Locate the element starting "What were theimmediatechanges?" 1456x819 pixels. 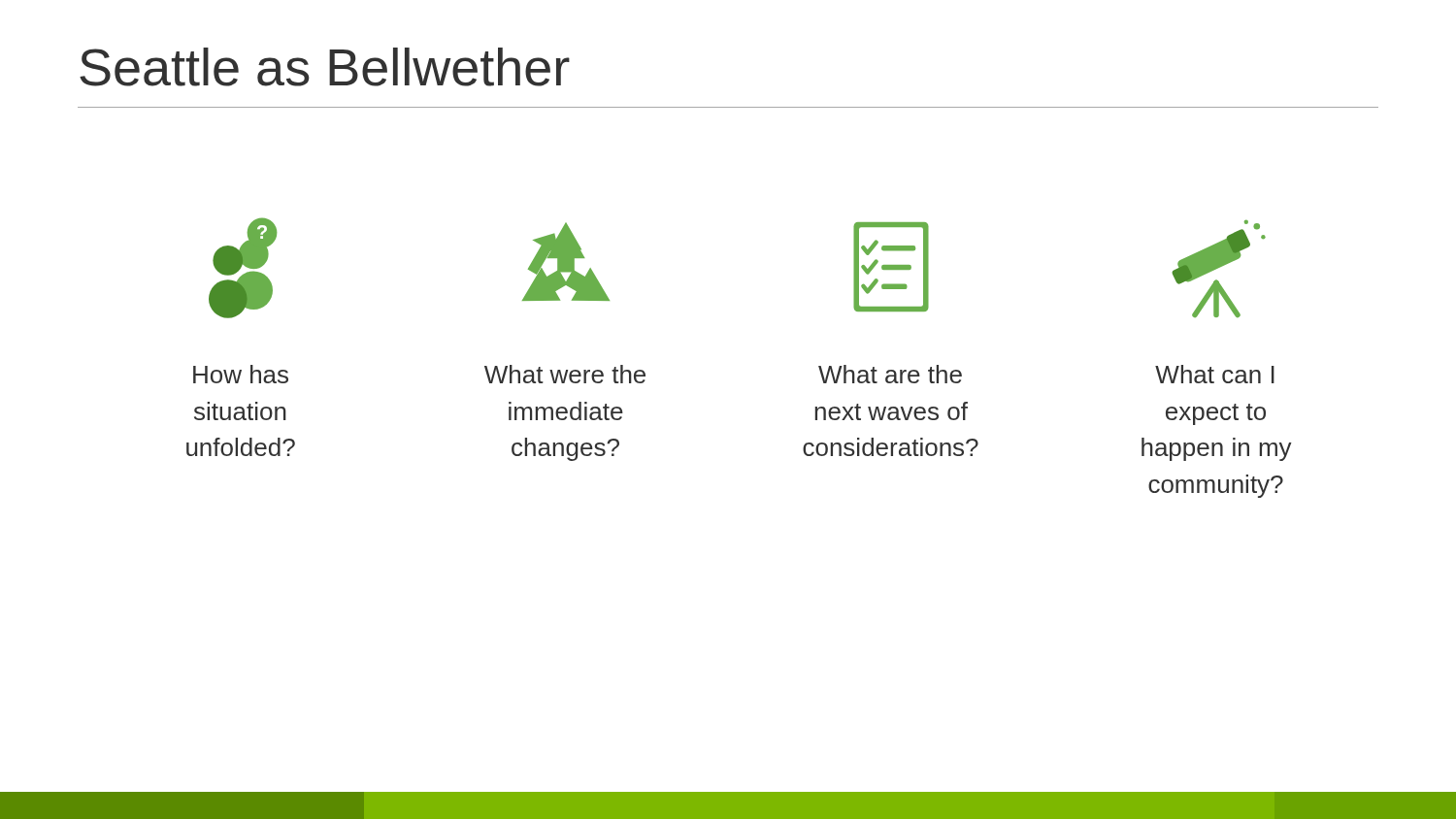point(565,411)
